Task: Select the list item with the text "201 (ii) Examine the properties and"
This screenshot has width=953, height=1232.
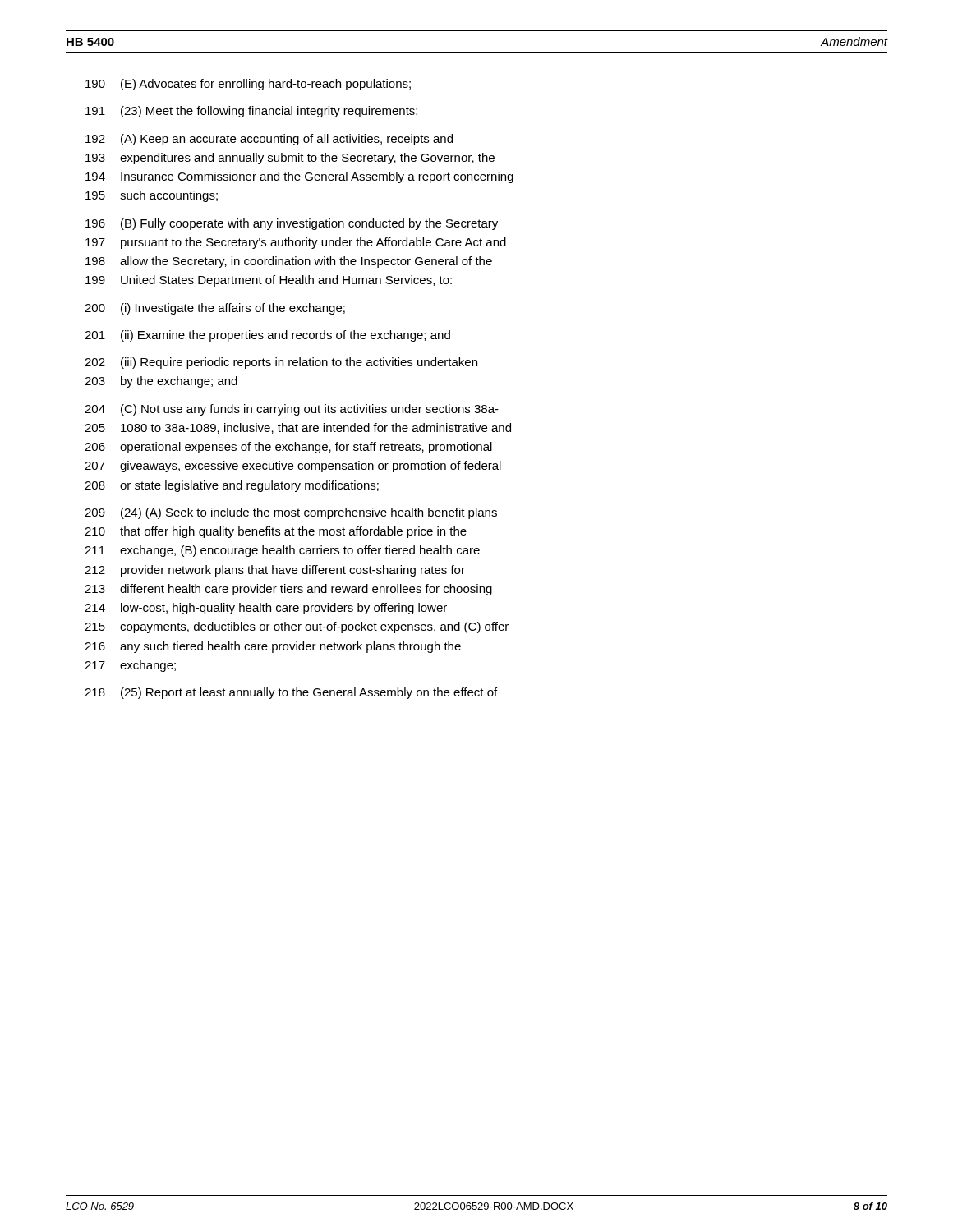Action: 267,336
